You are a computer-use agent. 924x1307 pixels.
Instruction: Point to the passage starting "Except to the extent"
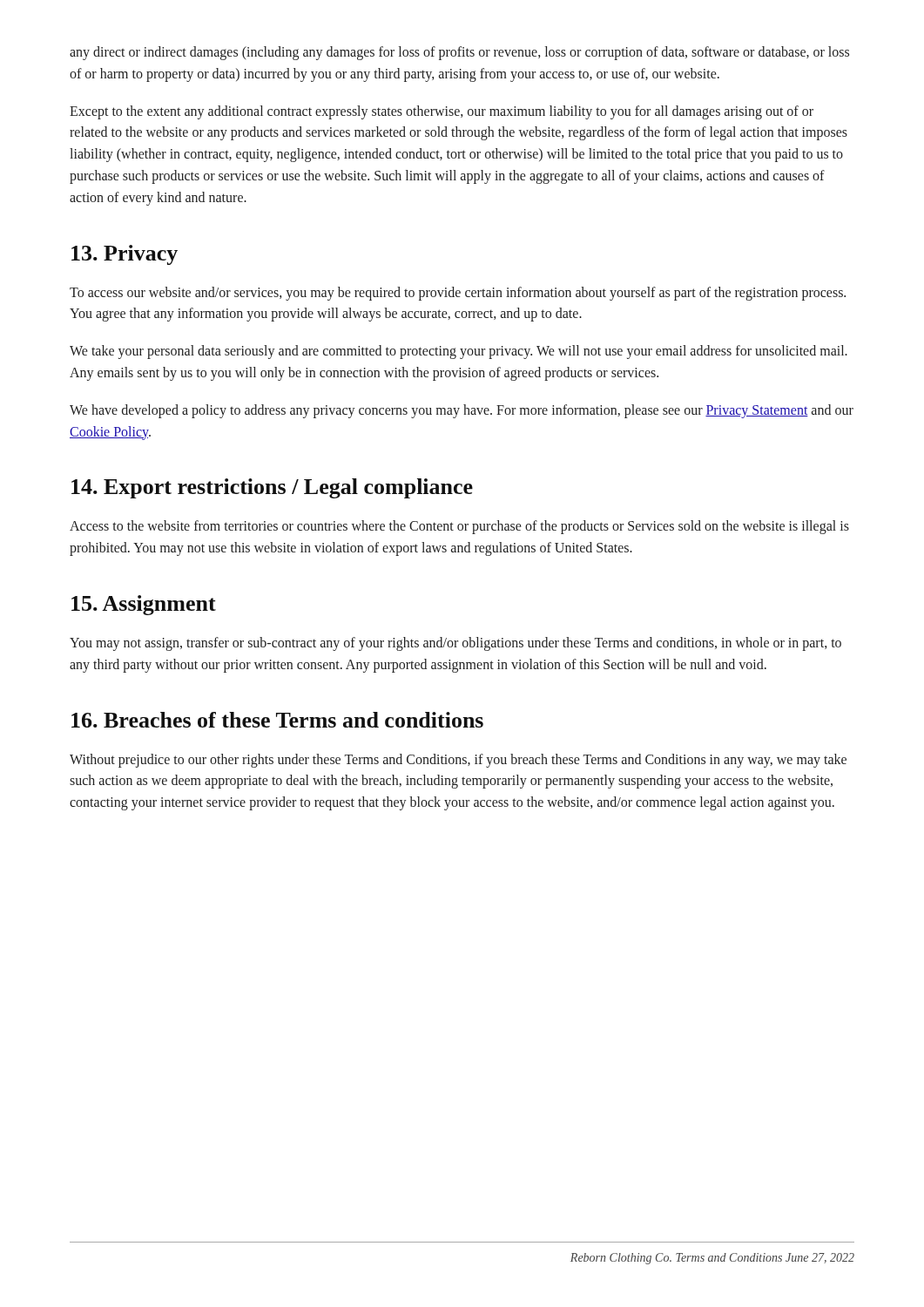[459, 154]
